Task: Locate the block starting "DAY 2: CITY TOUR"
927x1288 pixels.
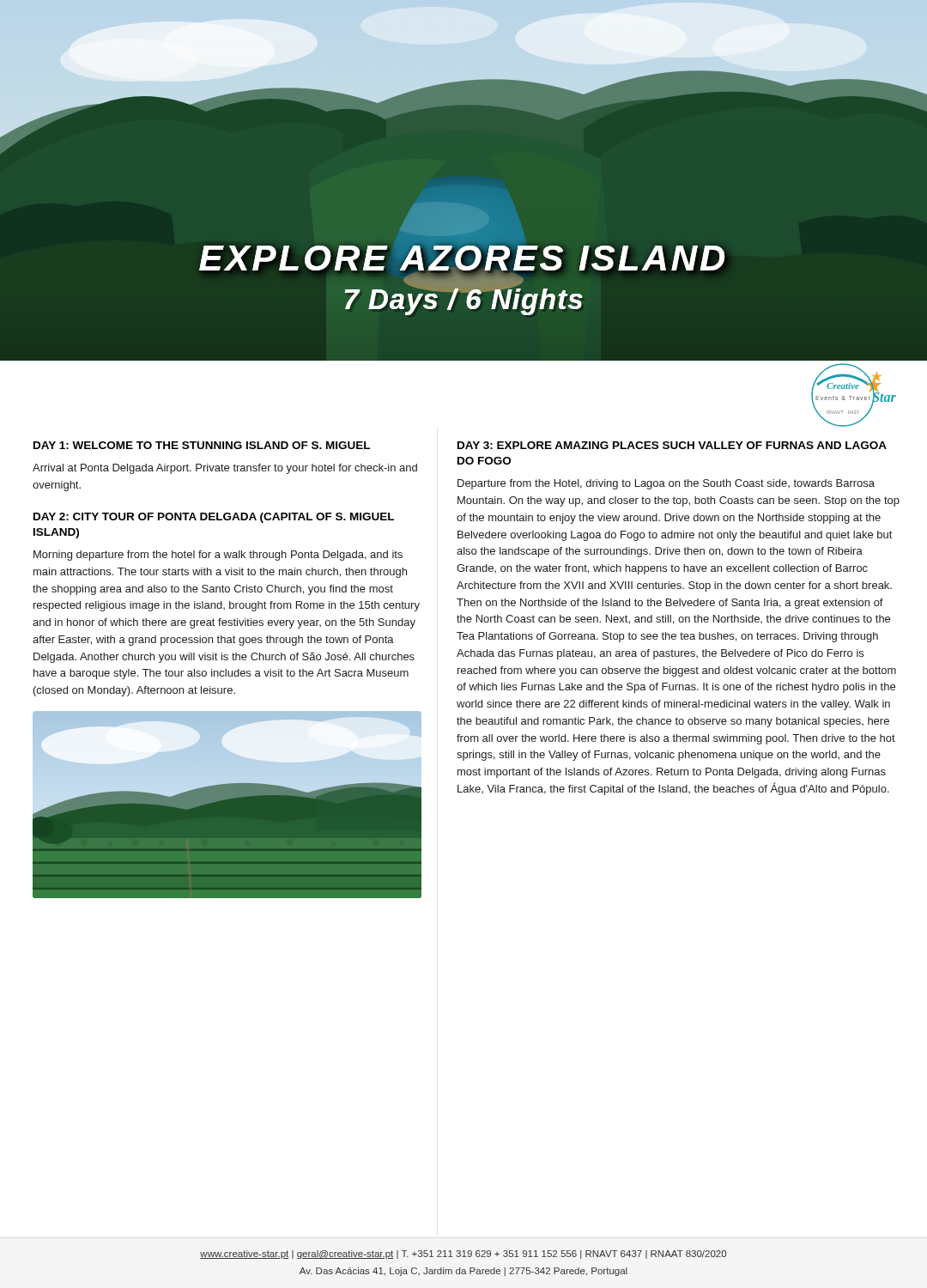Action: pyautogui.click(x=213, y=524)
